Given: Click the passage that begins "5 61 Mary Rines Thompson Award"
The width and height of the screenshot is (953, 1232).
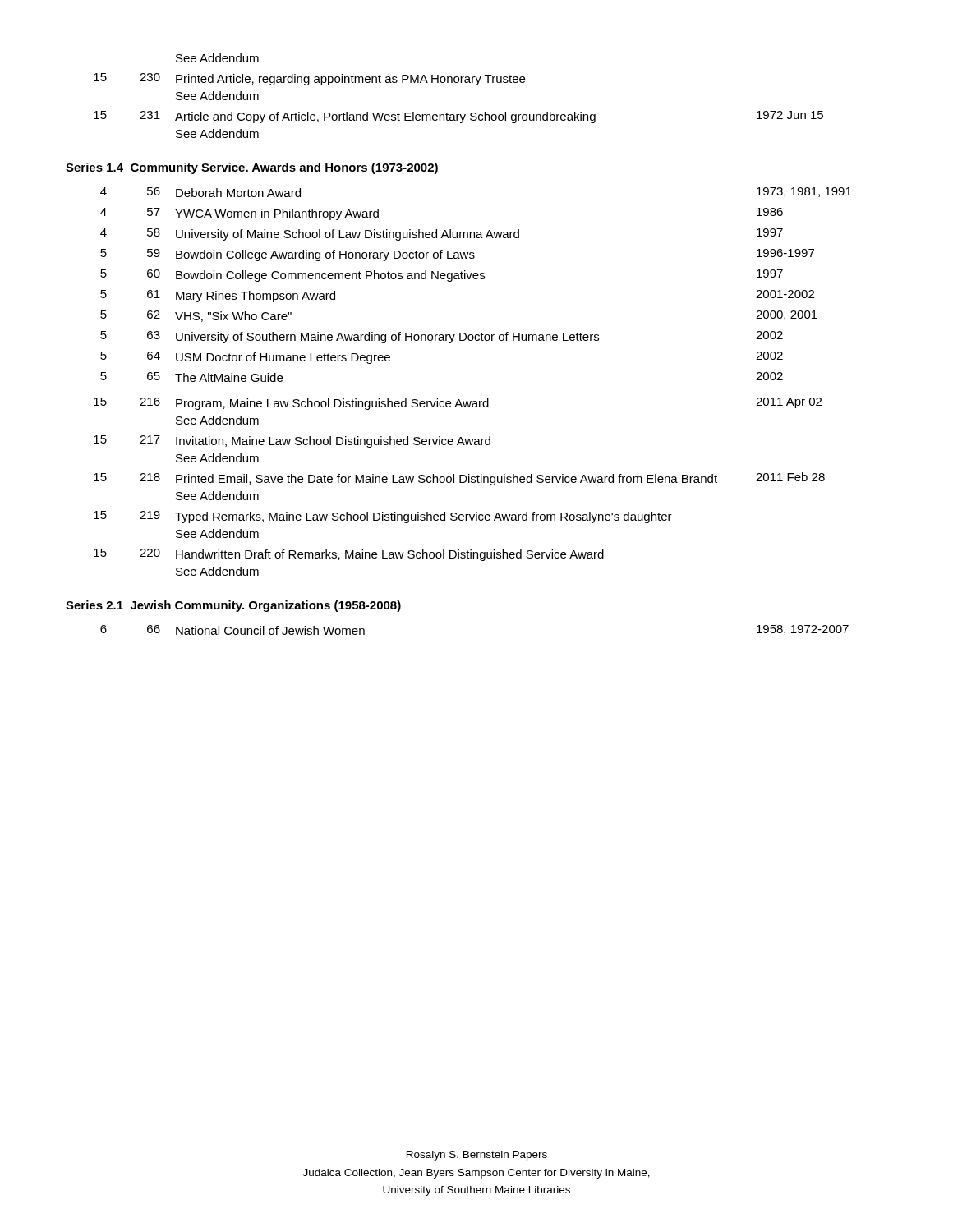Looking at the screenshot, I should (x=257, y=296).
